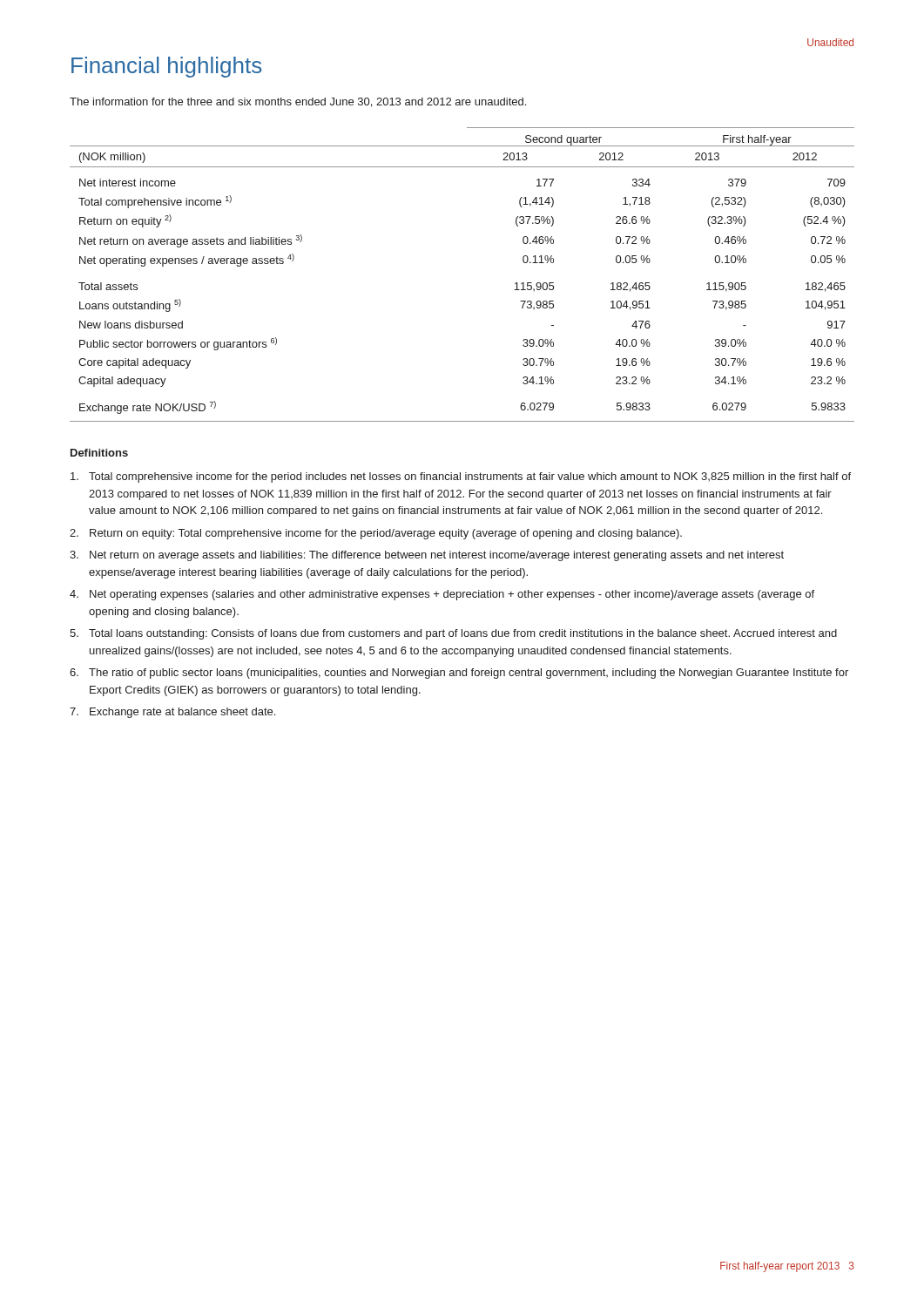The image size is (924, 1307).
Task: Locate a section header
Action: tap(99, 453)
